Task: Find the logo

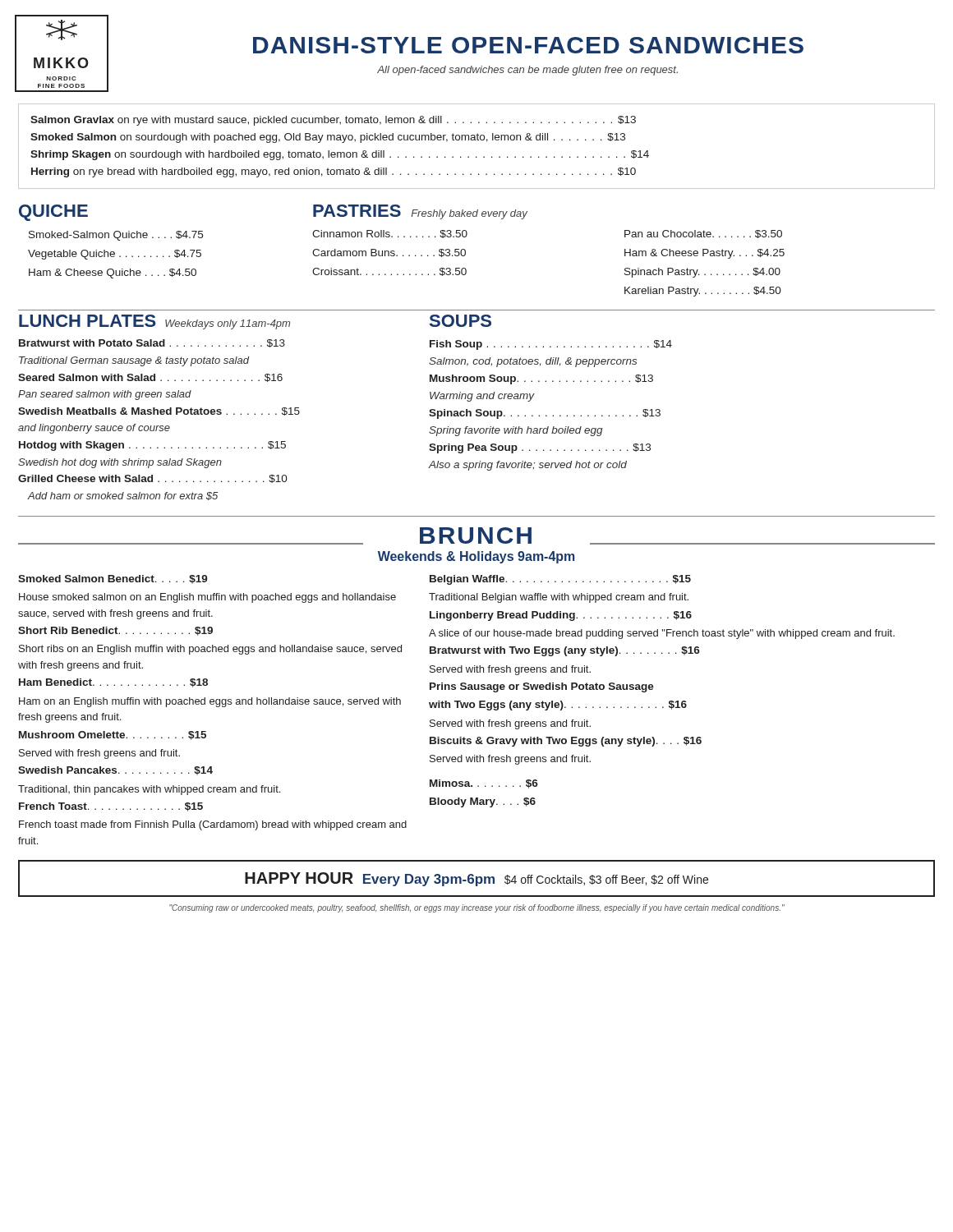Action: (x=62, y=53)
